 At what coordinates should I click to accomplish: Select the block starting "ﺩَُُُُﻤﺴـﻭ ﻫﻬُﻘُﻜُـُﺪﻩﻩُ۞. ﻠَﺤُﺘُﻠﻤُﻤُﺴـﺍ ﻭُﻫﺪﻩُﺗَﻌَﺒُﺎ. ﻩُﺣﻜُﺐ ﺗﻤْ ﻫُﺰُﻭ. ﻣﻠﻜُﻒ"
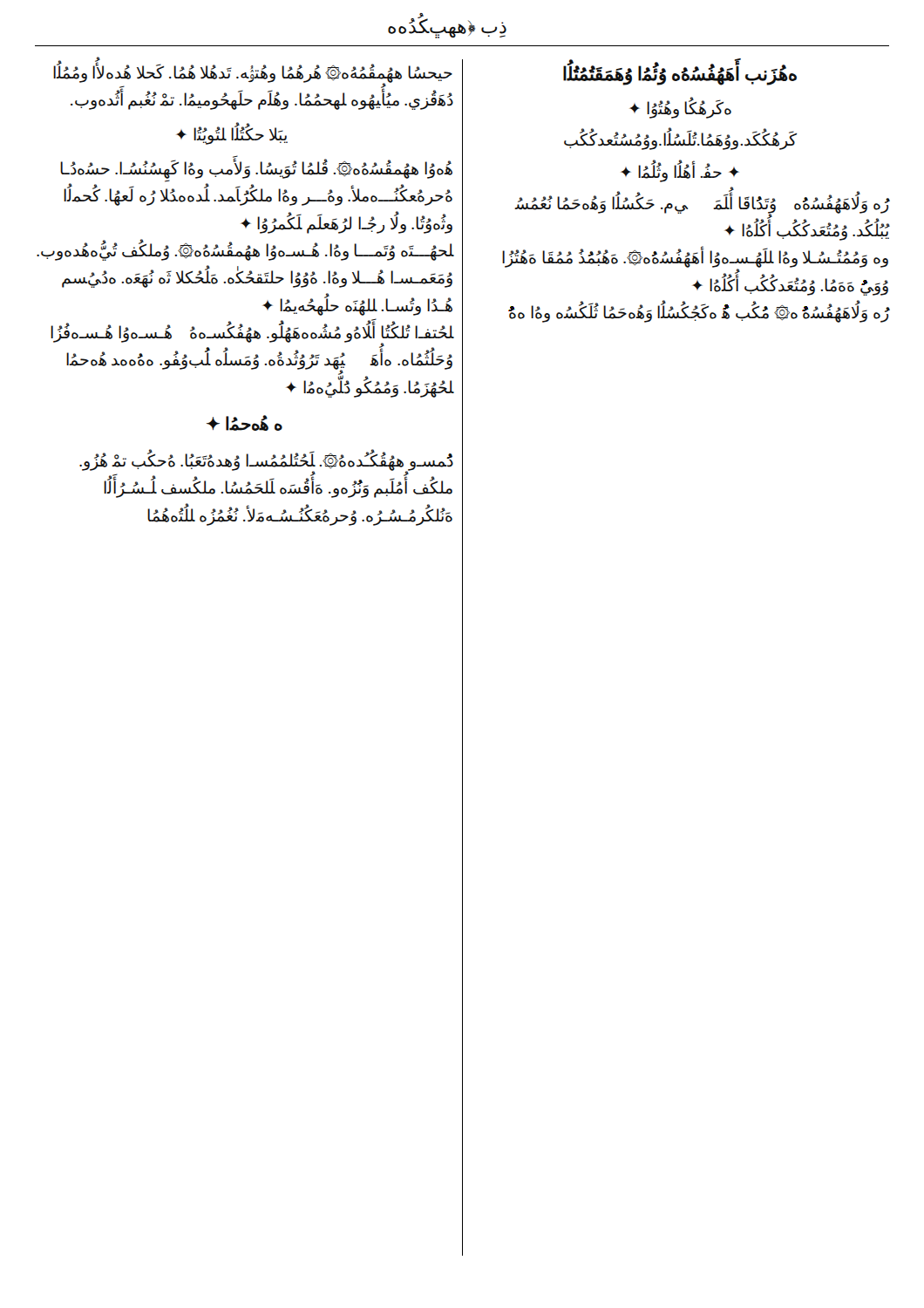click(x=266, y=488)
